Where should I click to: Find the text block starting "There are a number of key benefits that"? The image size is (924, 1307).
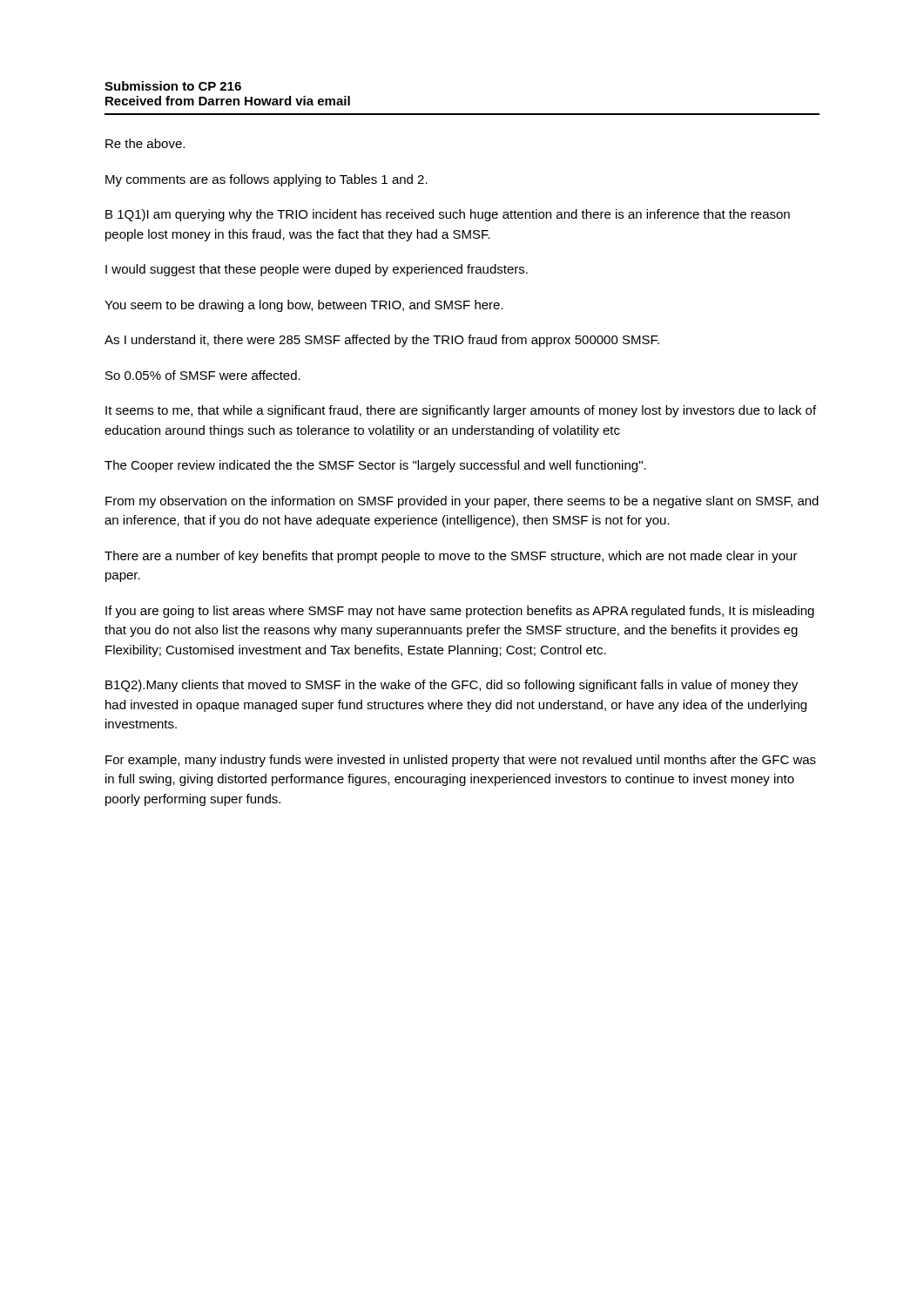(451, 565)
